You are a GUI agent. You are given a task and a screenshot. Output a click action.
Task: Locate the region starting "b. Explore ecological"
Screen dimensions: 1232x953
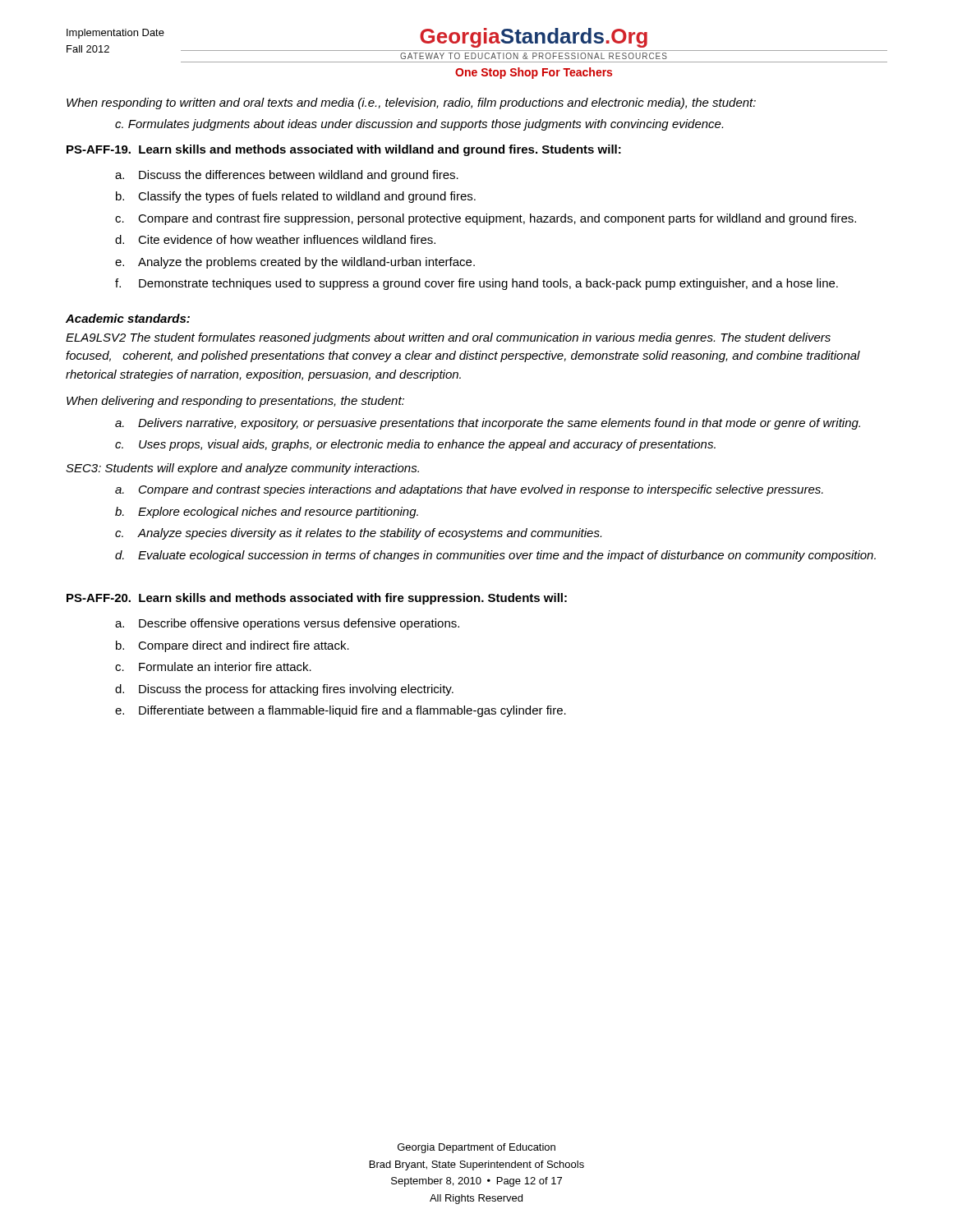click(x=267, y=513)
